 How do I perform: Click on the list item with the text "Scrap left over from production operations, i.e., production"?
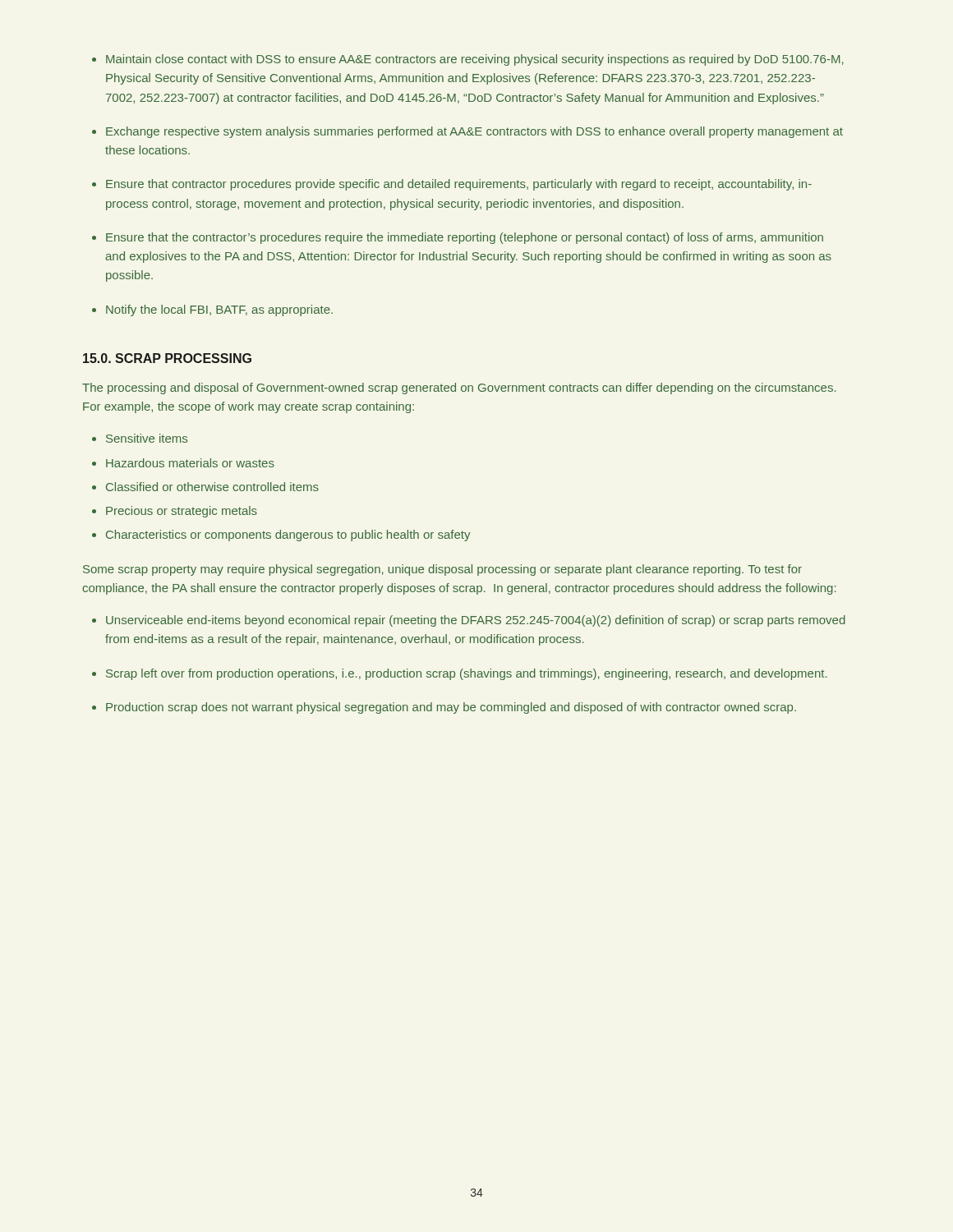[x=476, y=673]
